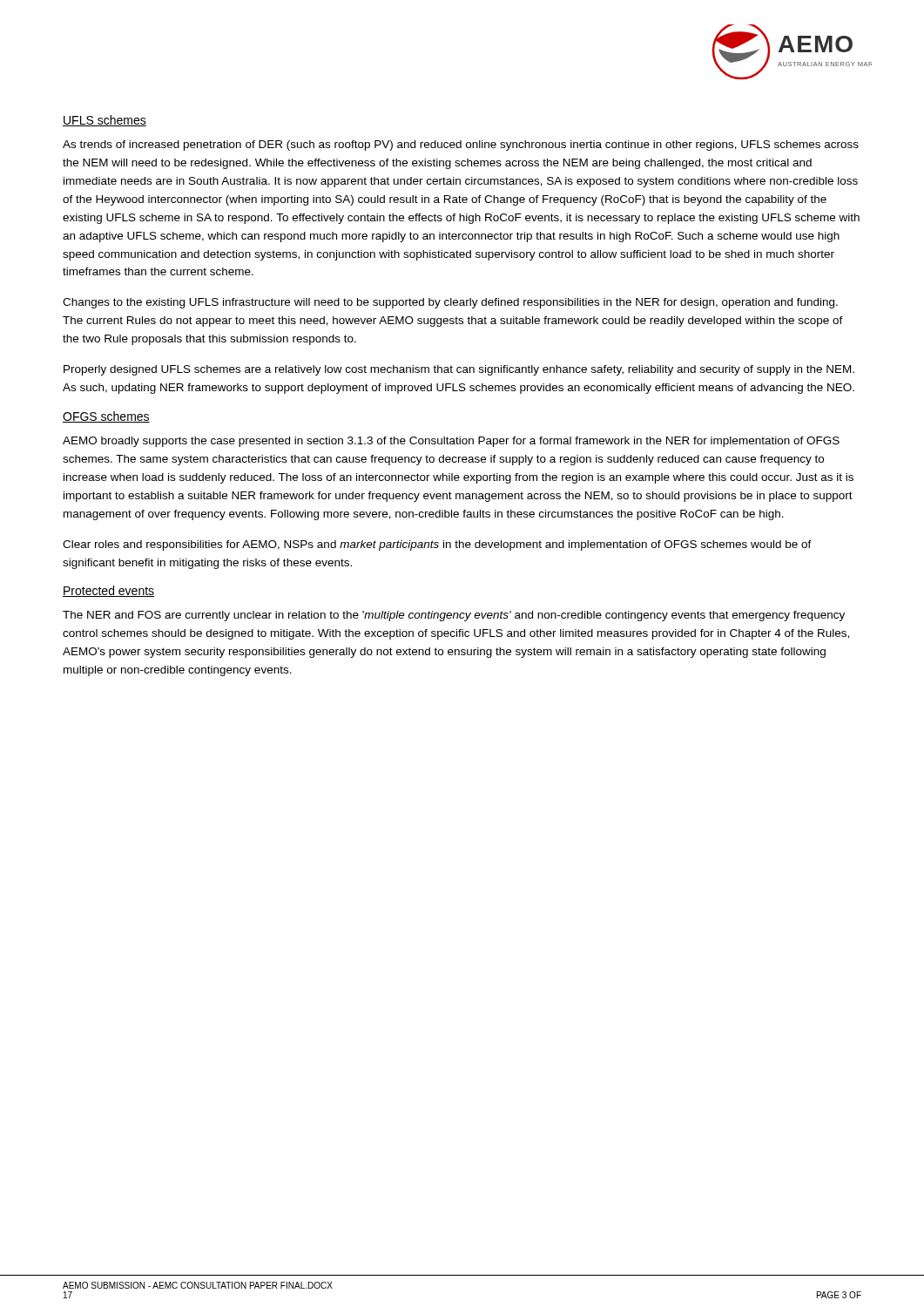Find the text block that reads "Changes to the existing"
924x1307 pixels.
[x=453, y=320]
